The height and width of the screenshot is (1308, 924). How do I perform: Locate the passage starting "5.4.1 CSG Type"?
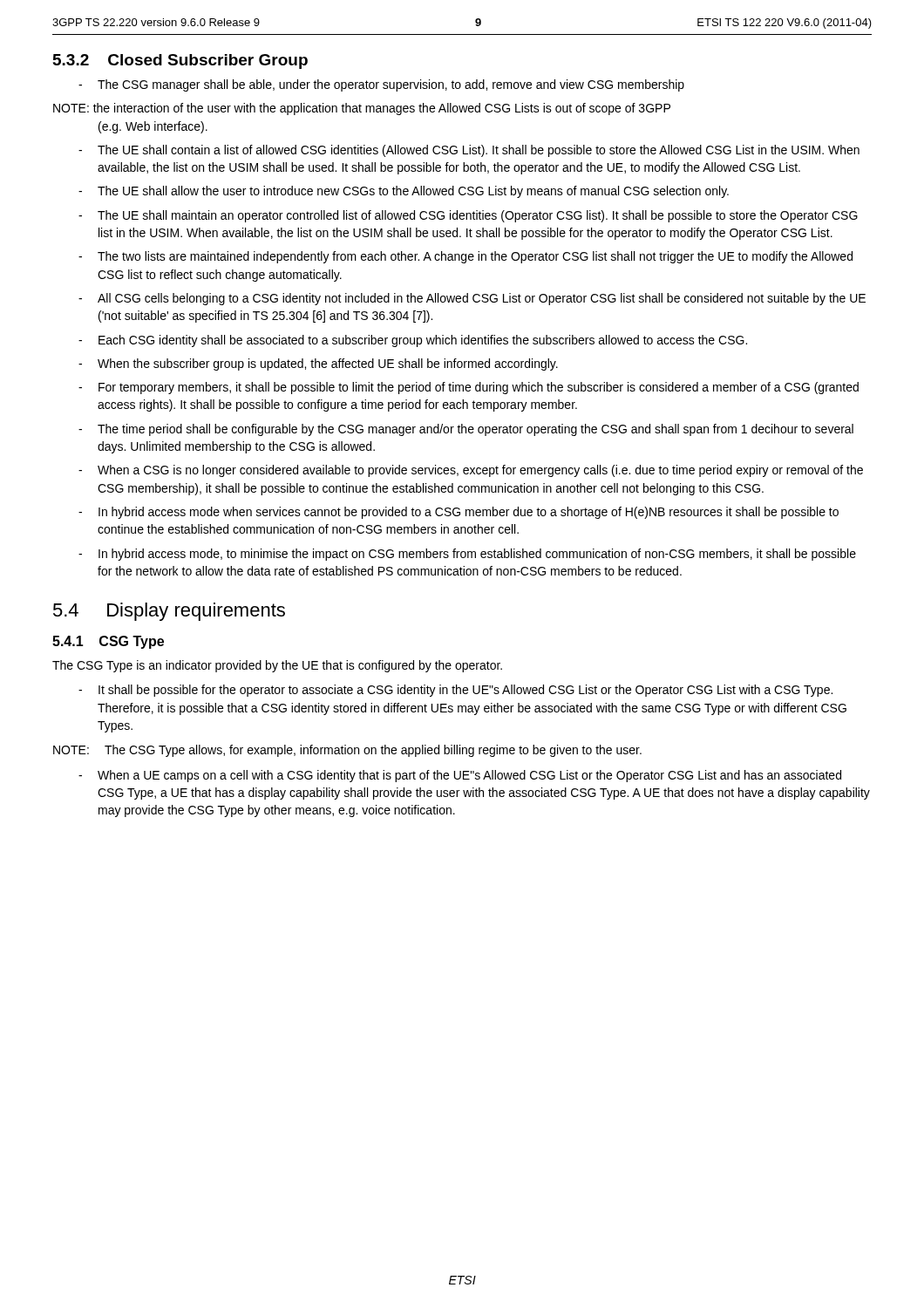(108, 642)
